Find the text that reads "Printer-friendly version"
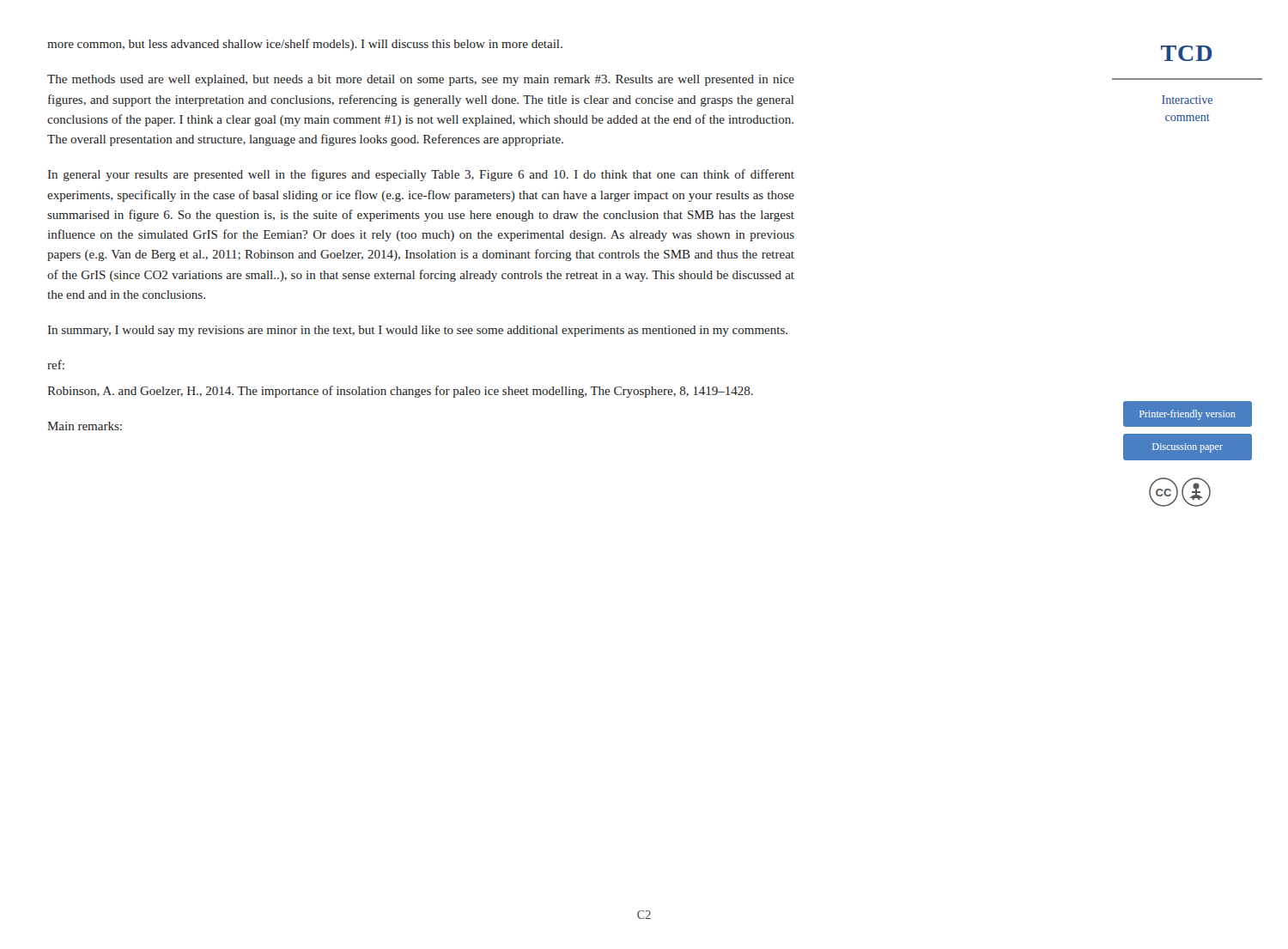The height and width of the screenshot is (949, 1288). coord(1187,414)
